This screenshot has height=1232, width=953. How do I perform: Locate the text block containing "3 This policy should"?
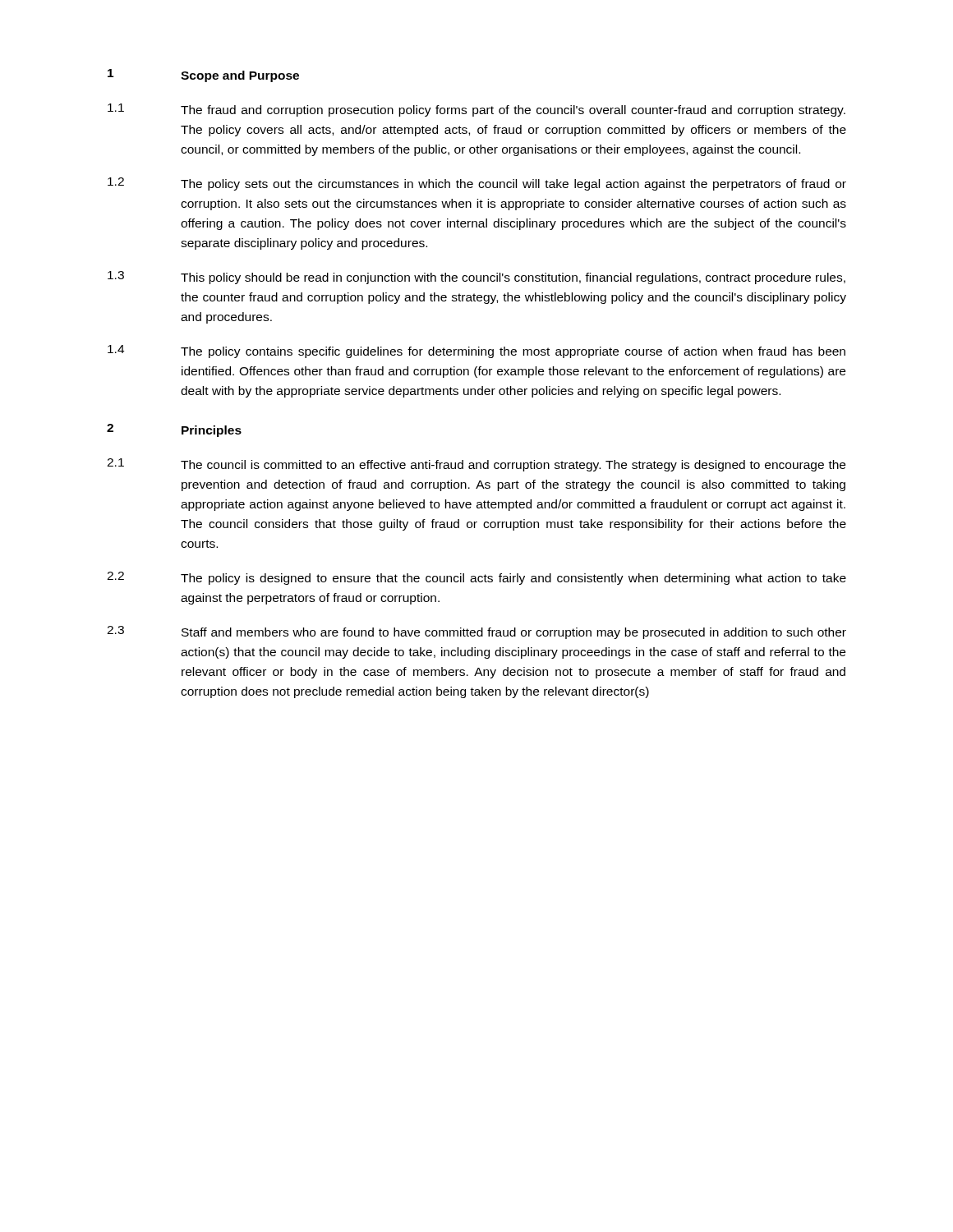coord(476,297)
